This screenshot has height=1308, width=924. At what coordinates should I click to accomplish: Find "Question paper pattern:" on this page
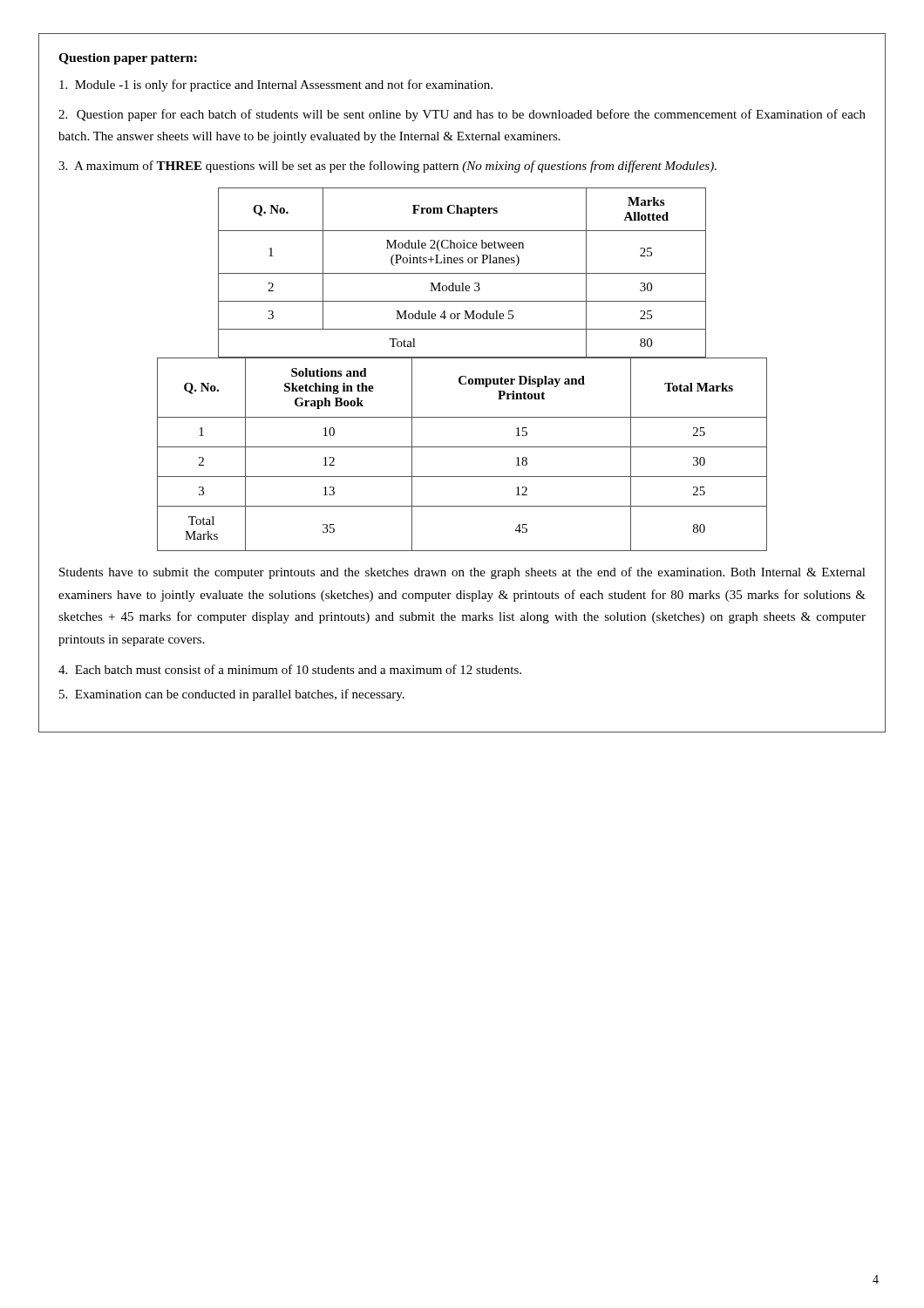pyautogui.click(x=128, y=57)
